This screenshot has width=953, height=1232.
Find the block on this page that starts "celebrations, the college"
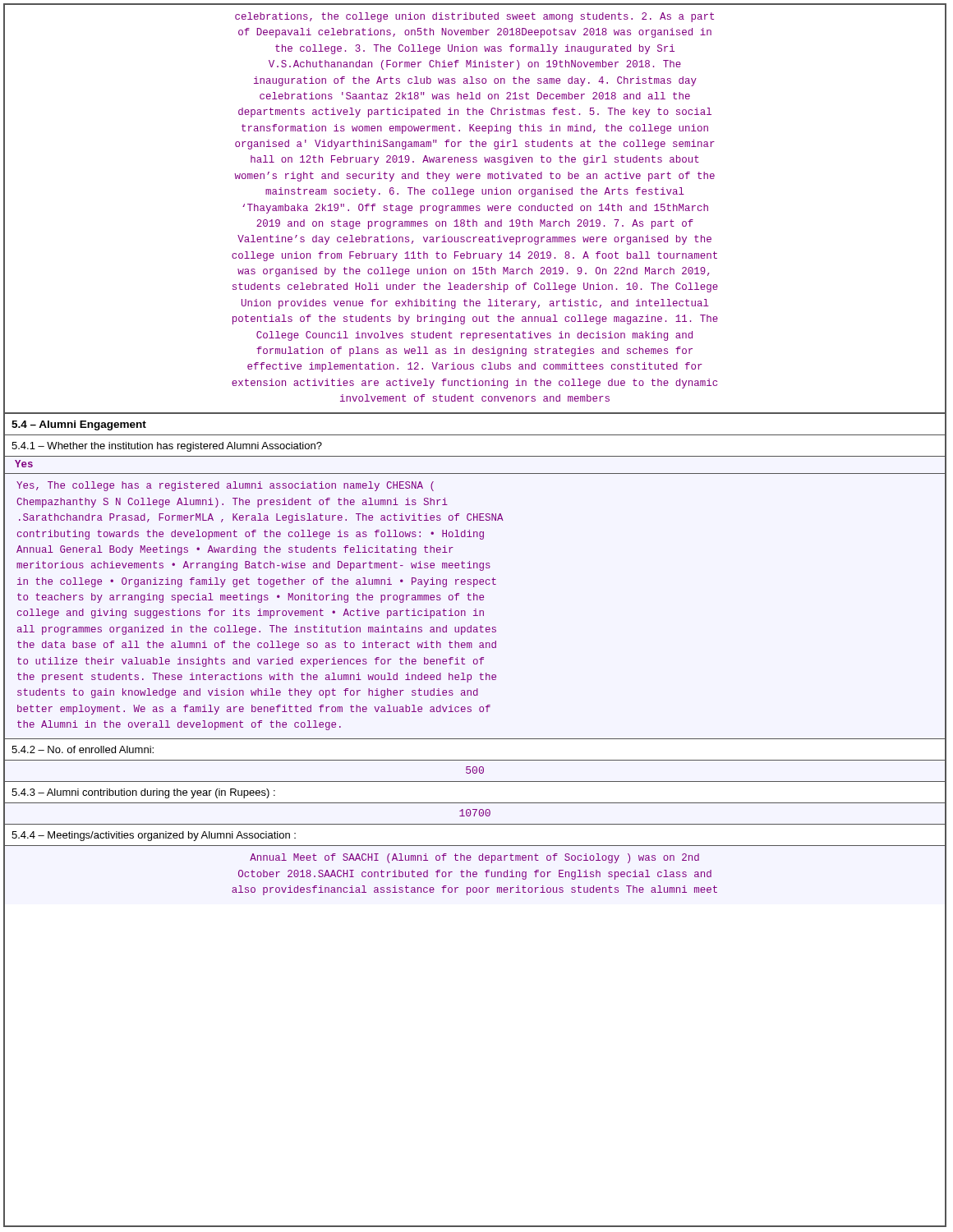(475, 208)
